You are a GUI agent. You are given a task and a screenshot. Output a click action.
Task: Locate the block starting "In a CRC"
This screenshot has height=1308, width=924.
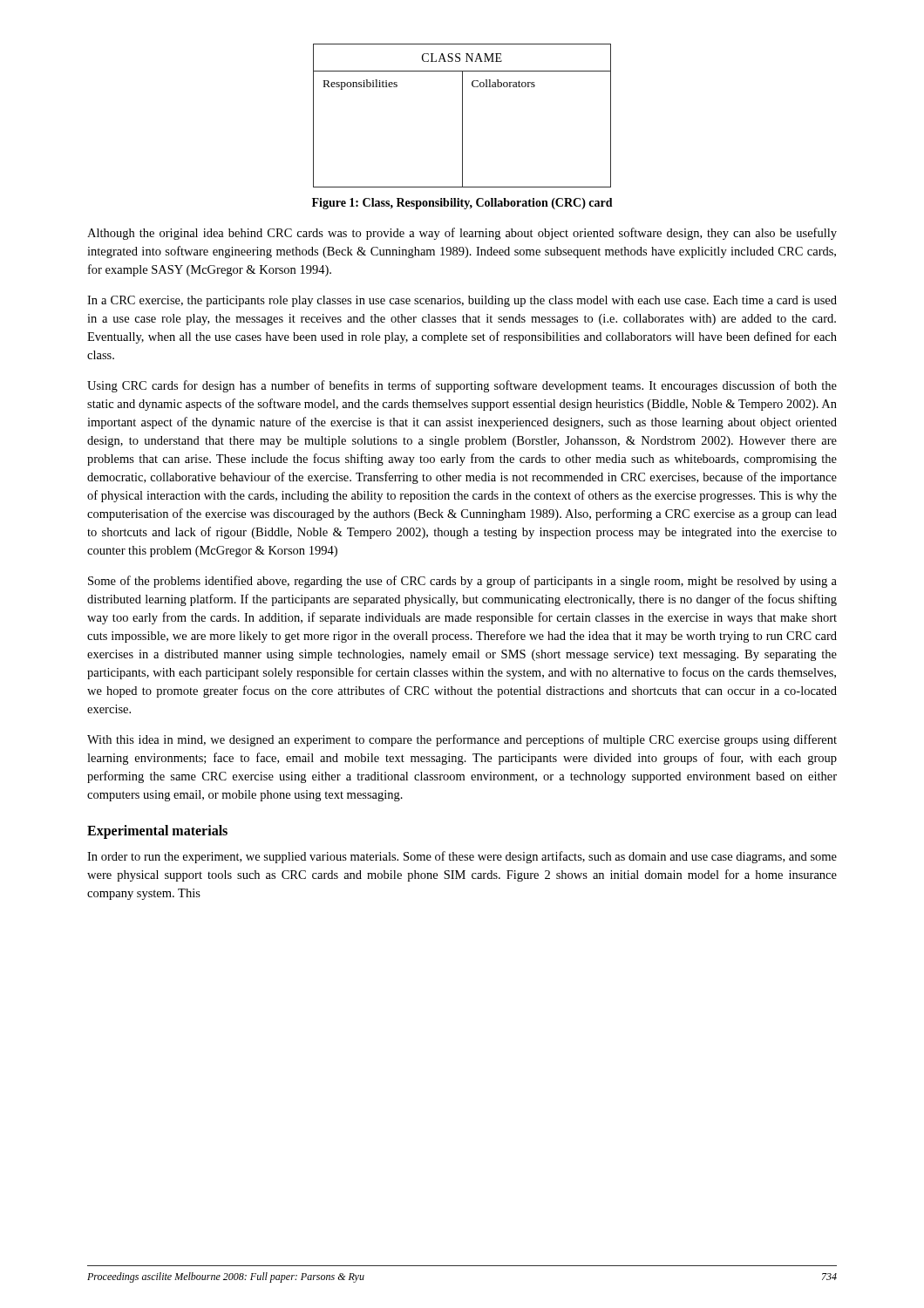click(x=462, y=327)
